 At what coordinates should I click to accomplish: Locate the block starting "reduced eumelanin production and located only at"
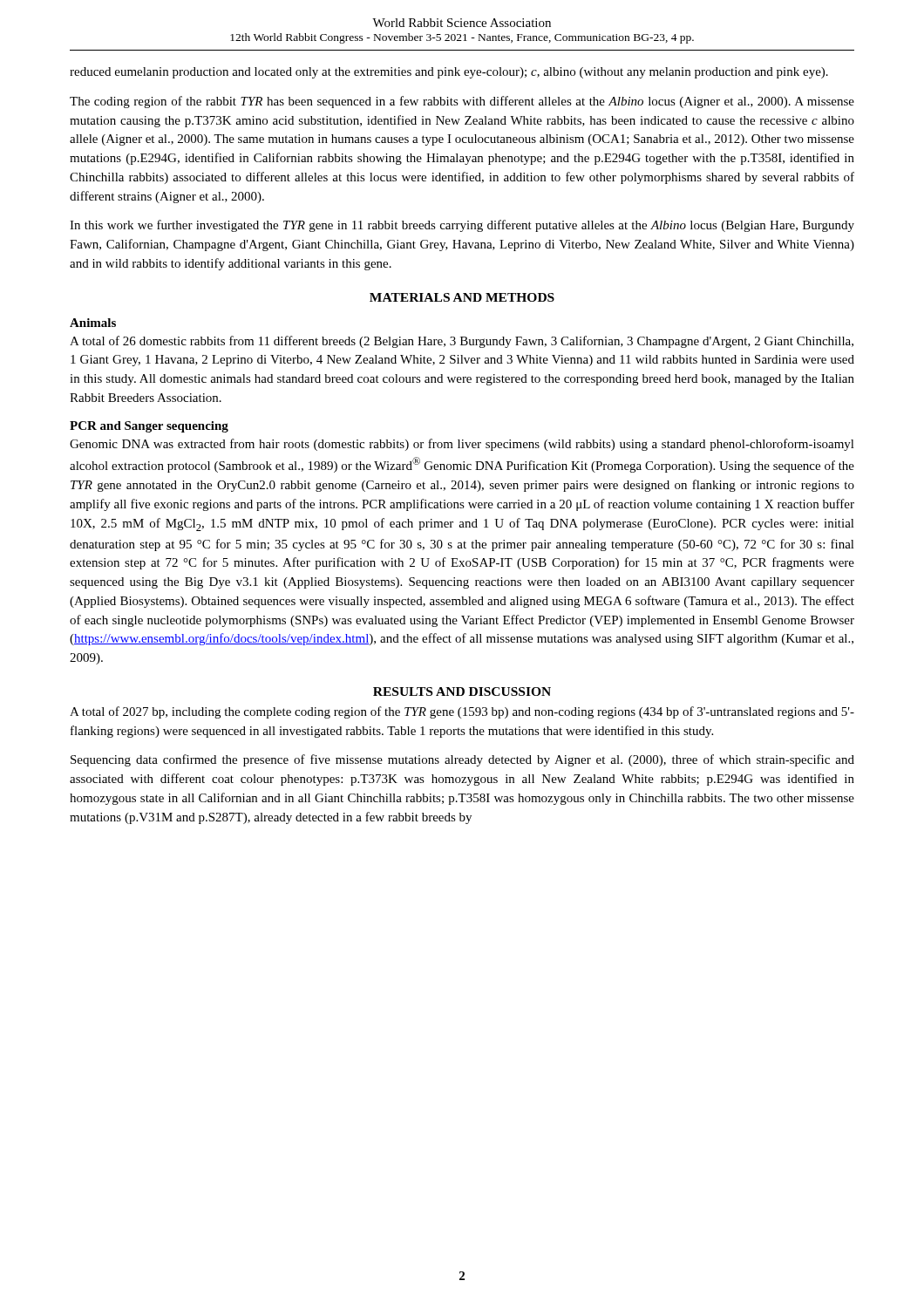point(449,71)
